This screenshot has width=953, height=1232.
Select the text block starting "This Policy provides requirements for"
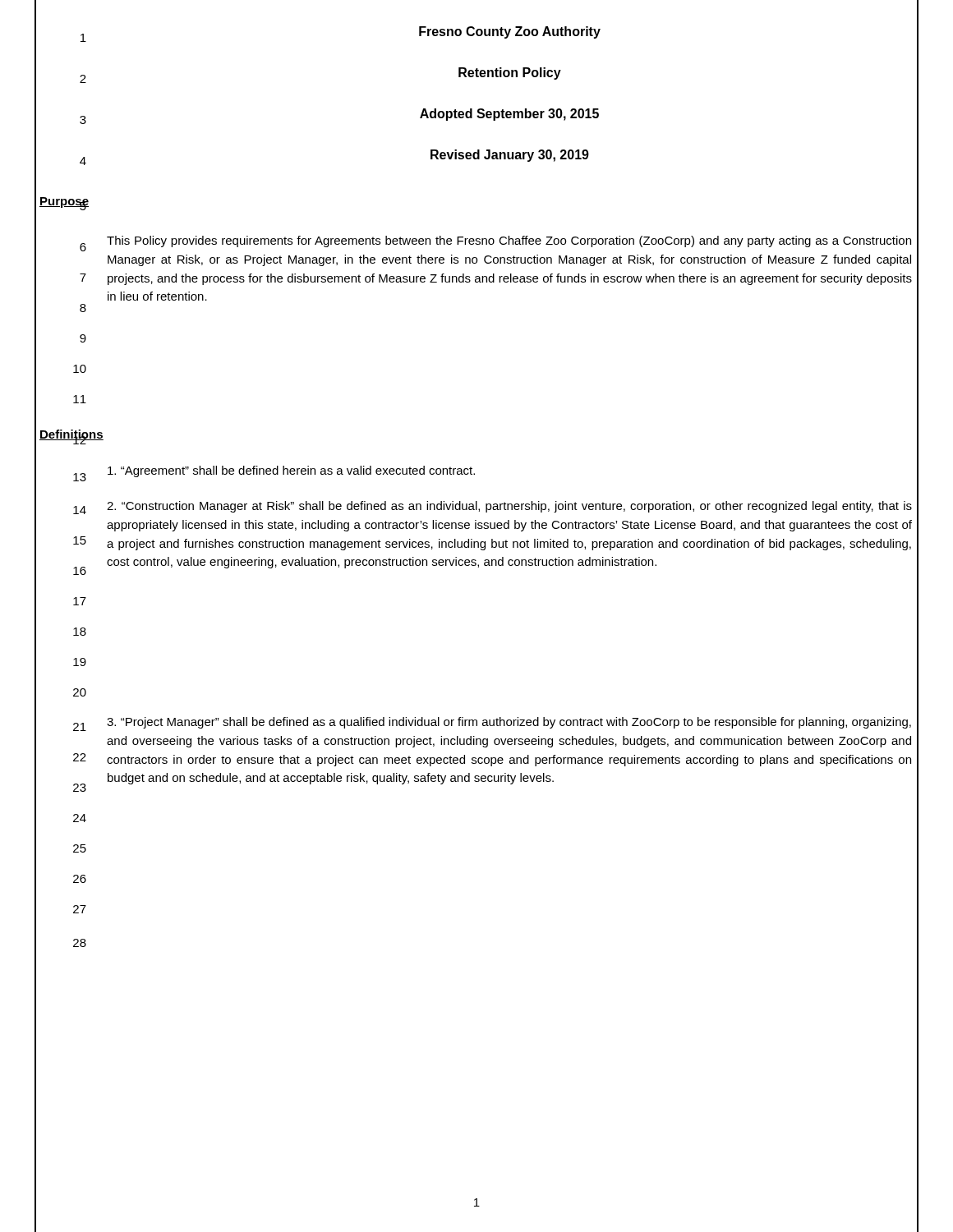click(509, 268)
